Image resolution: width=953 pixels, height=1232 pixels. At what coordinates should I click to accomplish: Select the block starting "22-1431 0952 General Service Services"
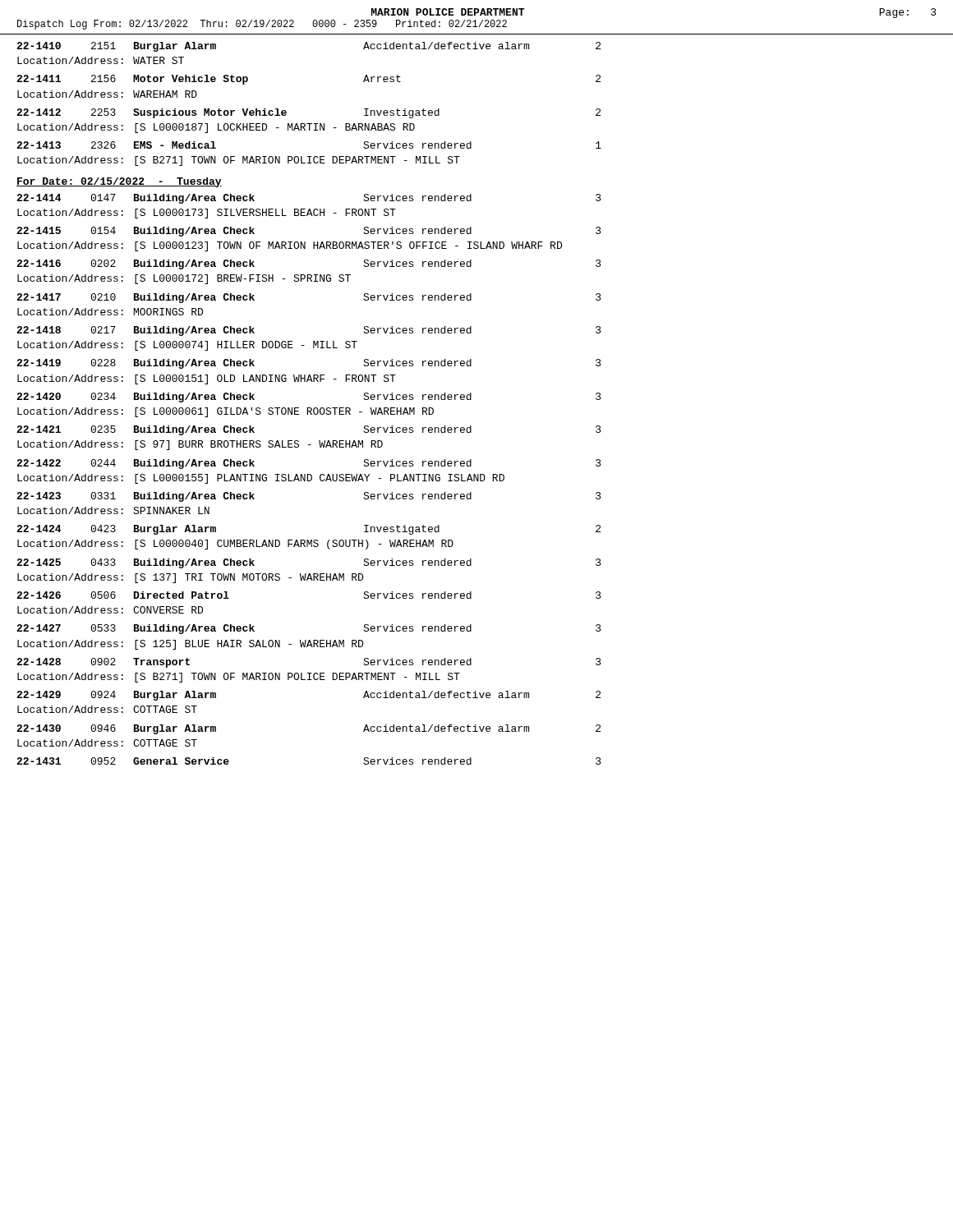(x=476, y=762)
